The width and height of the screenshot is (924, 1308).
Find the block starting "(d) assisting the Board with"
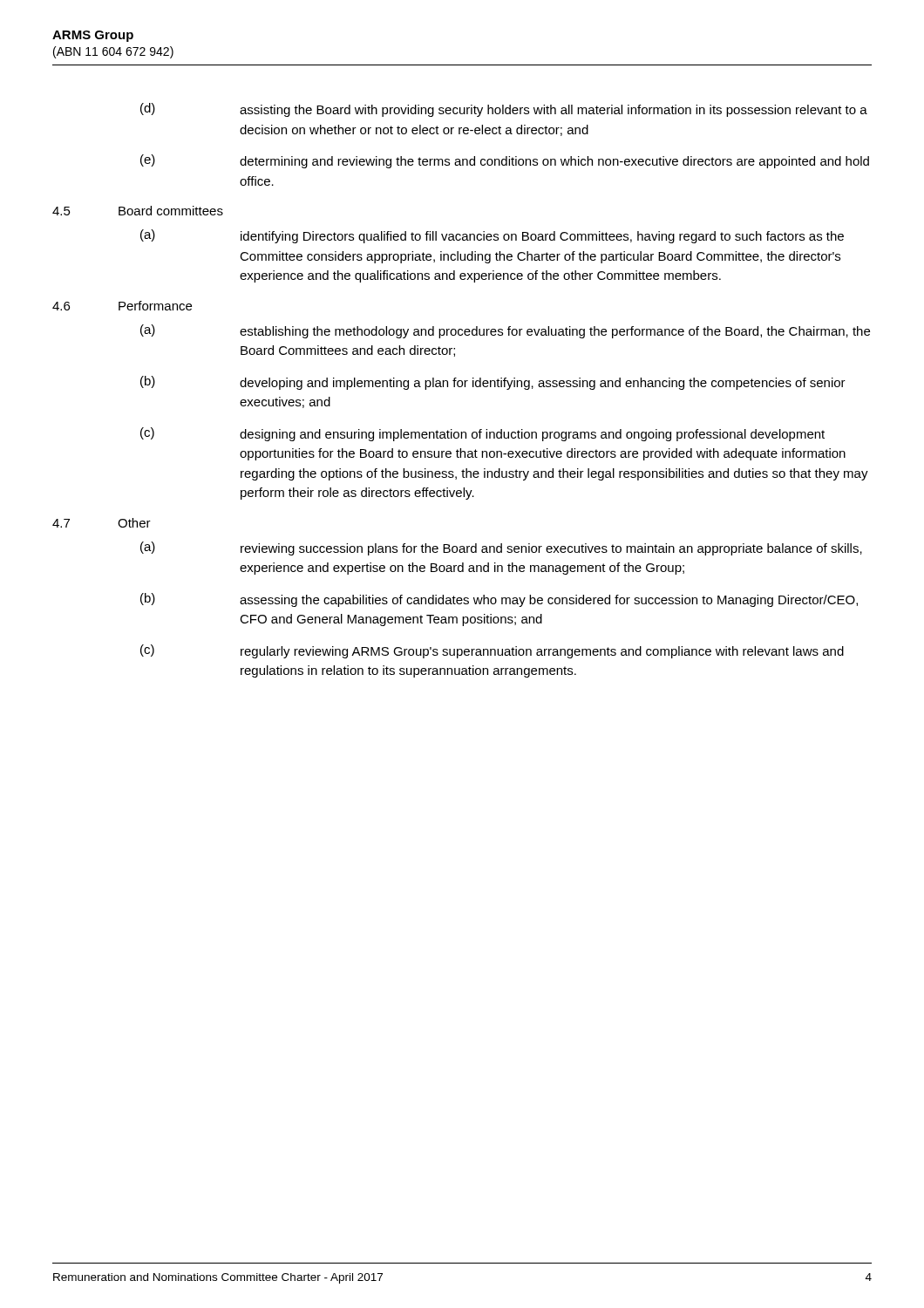462,120
